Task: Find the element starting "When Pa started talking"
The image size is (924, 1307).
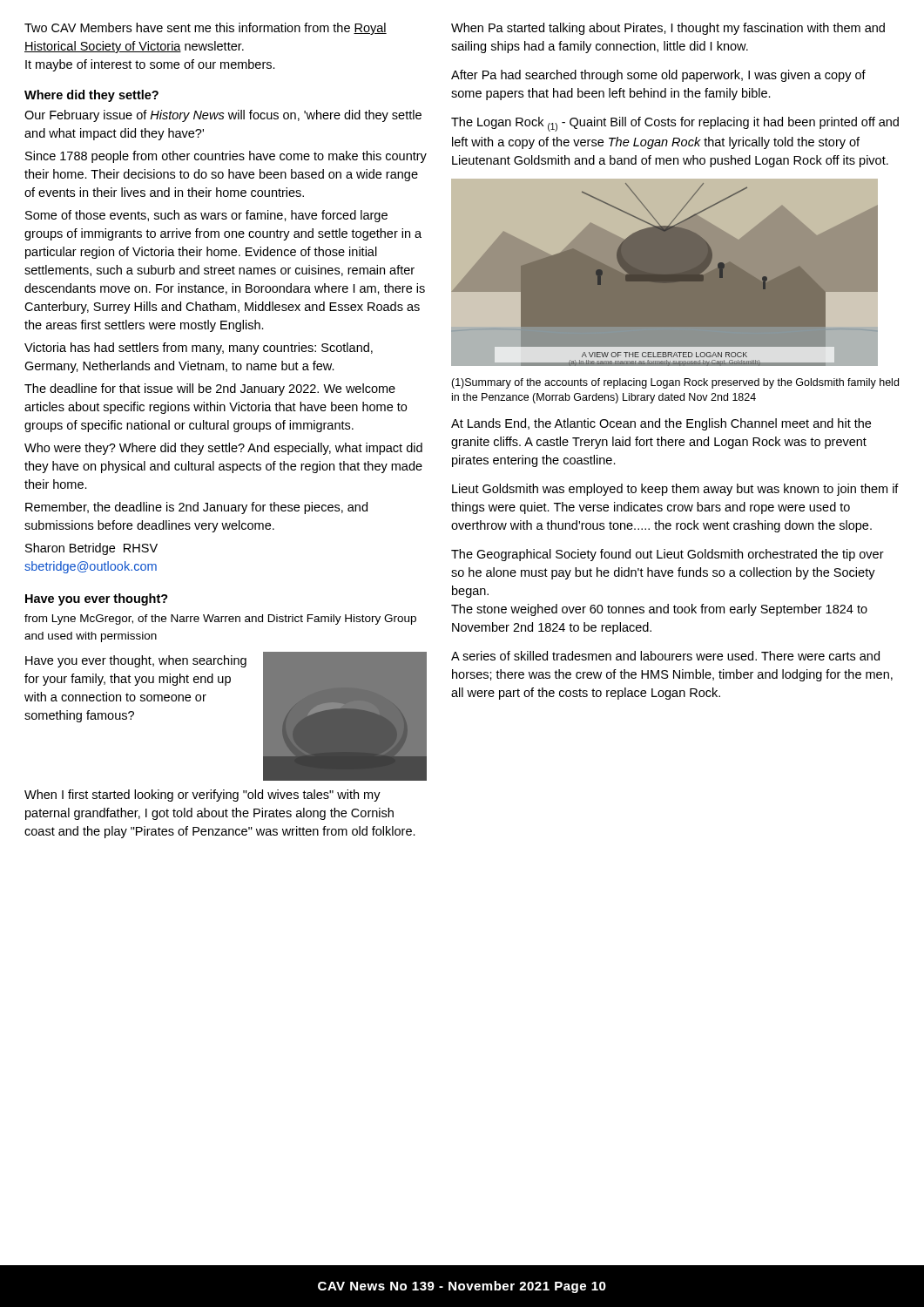Action: pyautogui.click(x=668, y=37)
